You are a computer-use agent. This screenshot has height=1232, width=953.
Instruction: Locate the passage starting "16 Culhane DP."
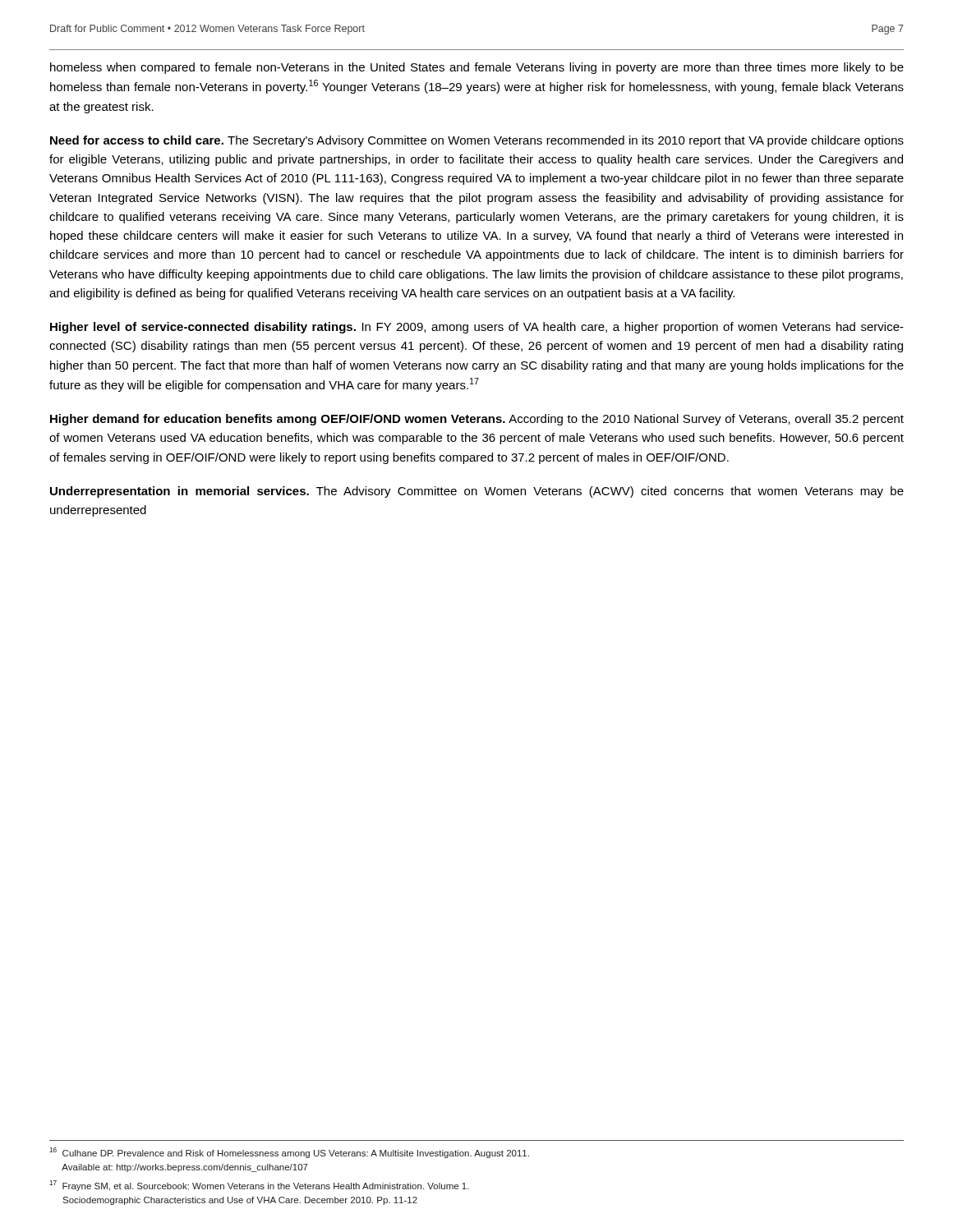pos(290,1160)
